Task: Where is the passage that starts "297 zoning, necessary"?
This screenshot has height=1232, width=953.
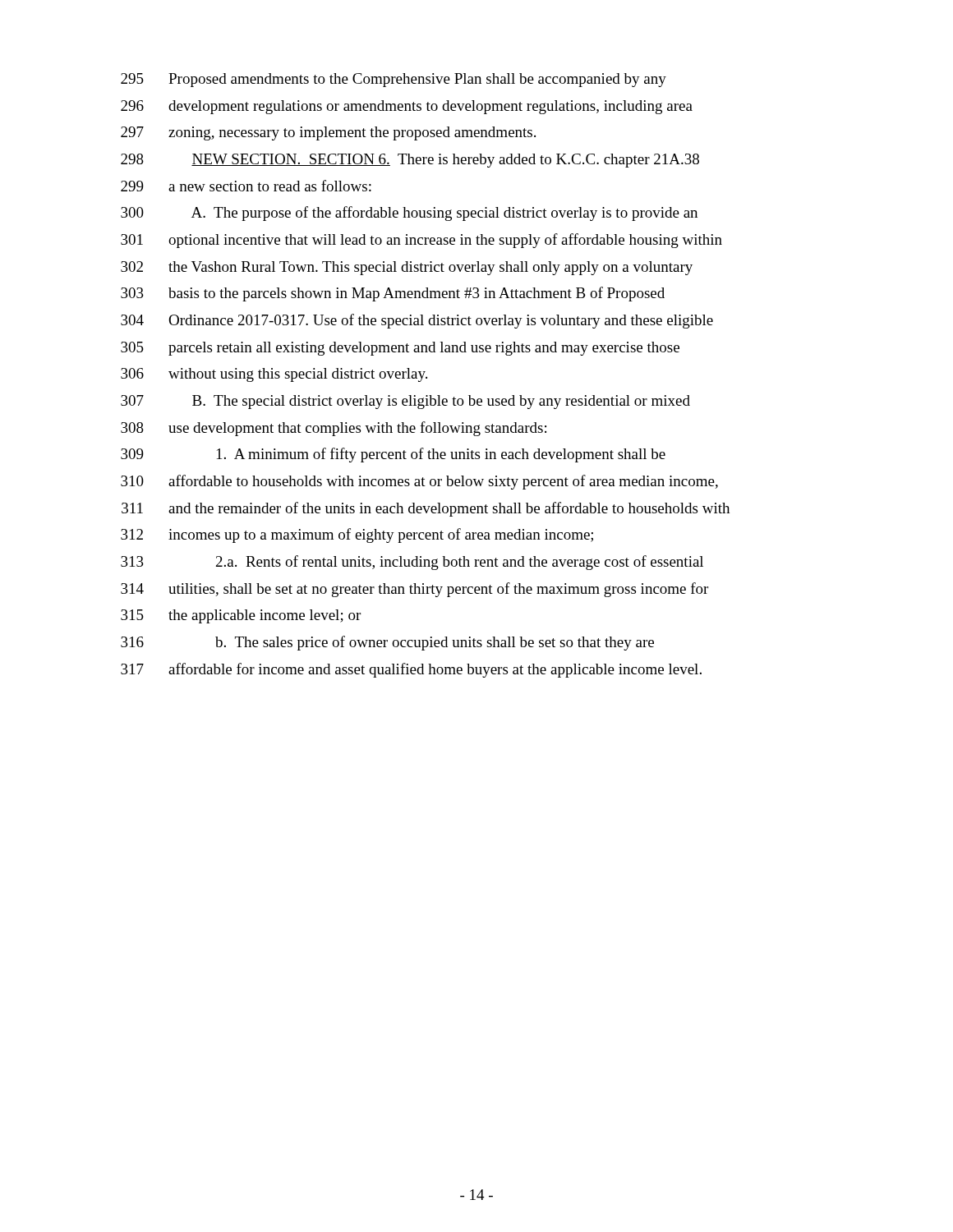Action: (476, 133)
